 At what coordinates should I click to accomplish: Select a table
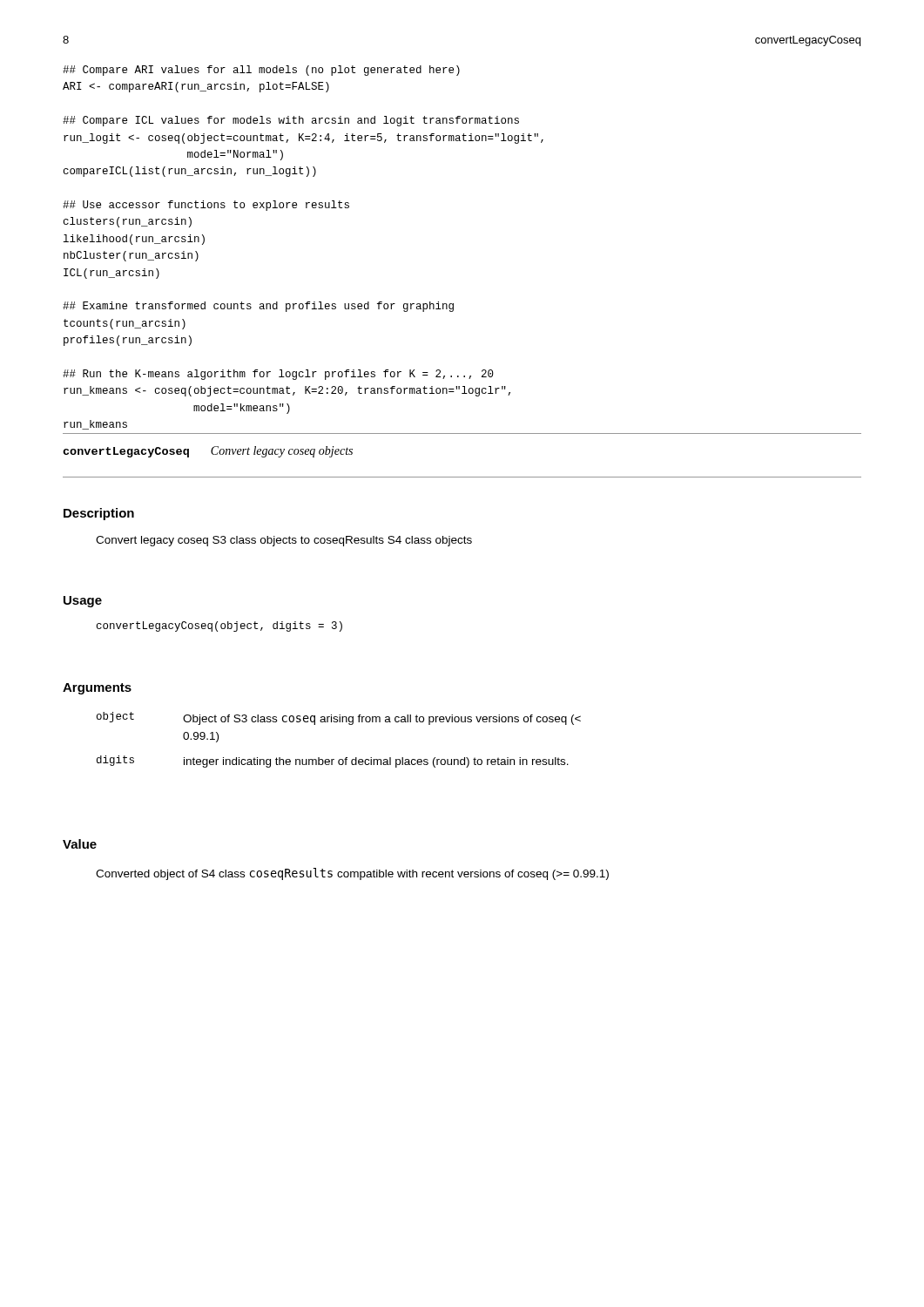(x=479, y=740)
